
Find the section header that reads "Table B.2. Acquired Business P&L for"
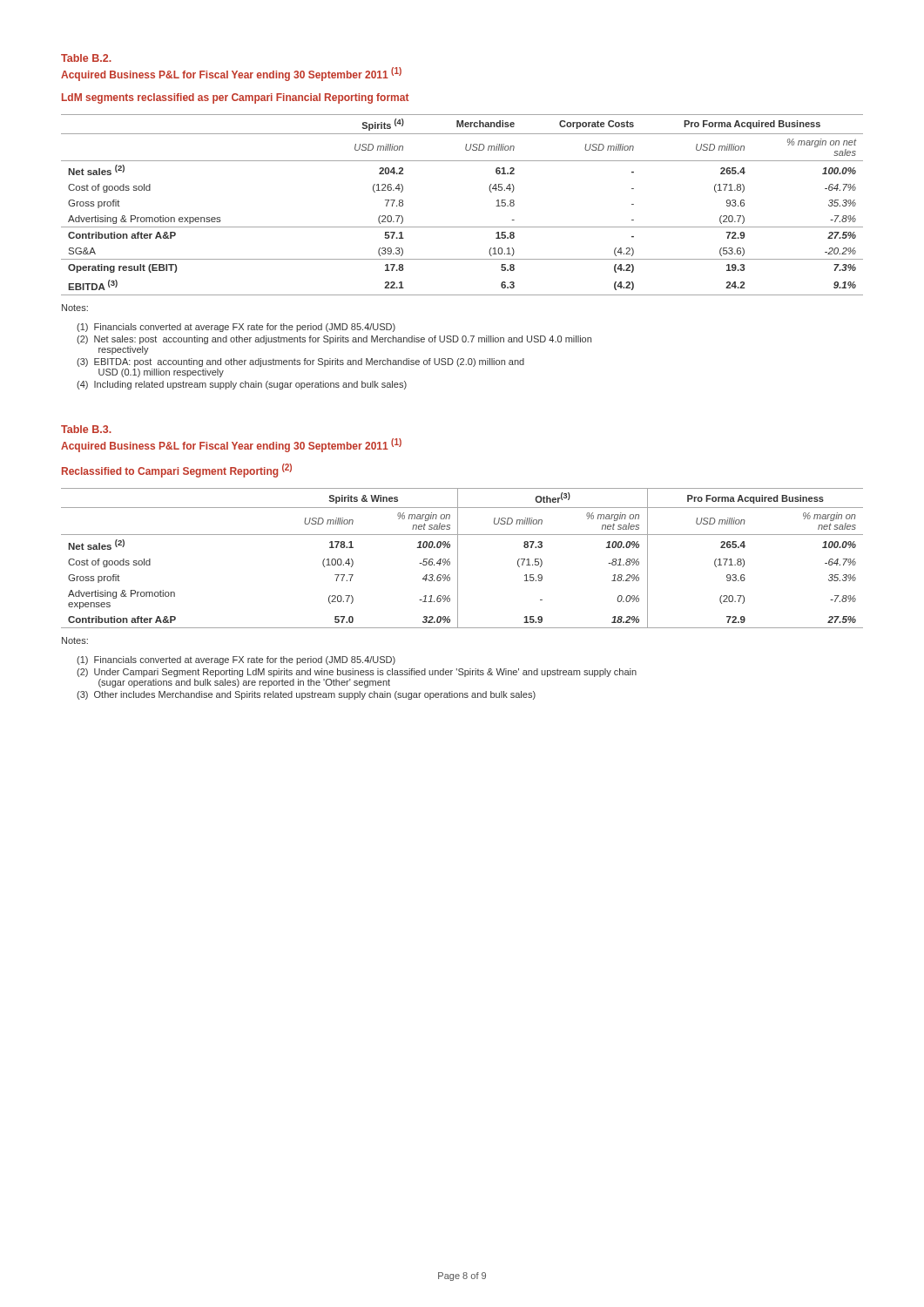coord(86,58)
